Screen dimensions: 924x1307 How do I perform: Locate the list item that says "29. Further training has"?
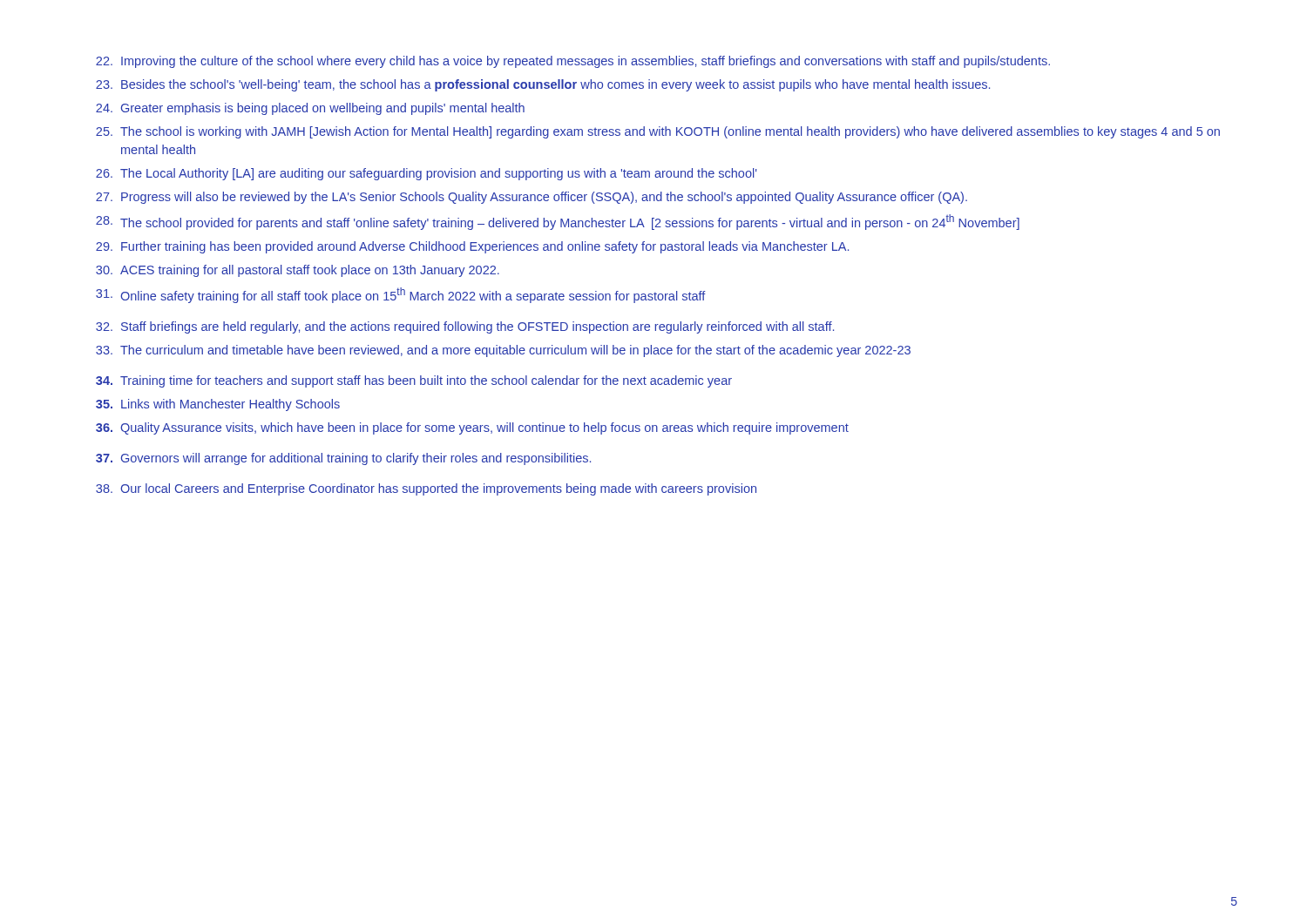click(x=654, y=247)
